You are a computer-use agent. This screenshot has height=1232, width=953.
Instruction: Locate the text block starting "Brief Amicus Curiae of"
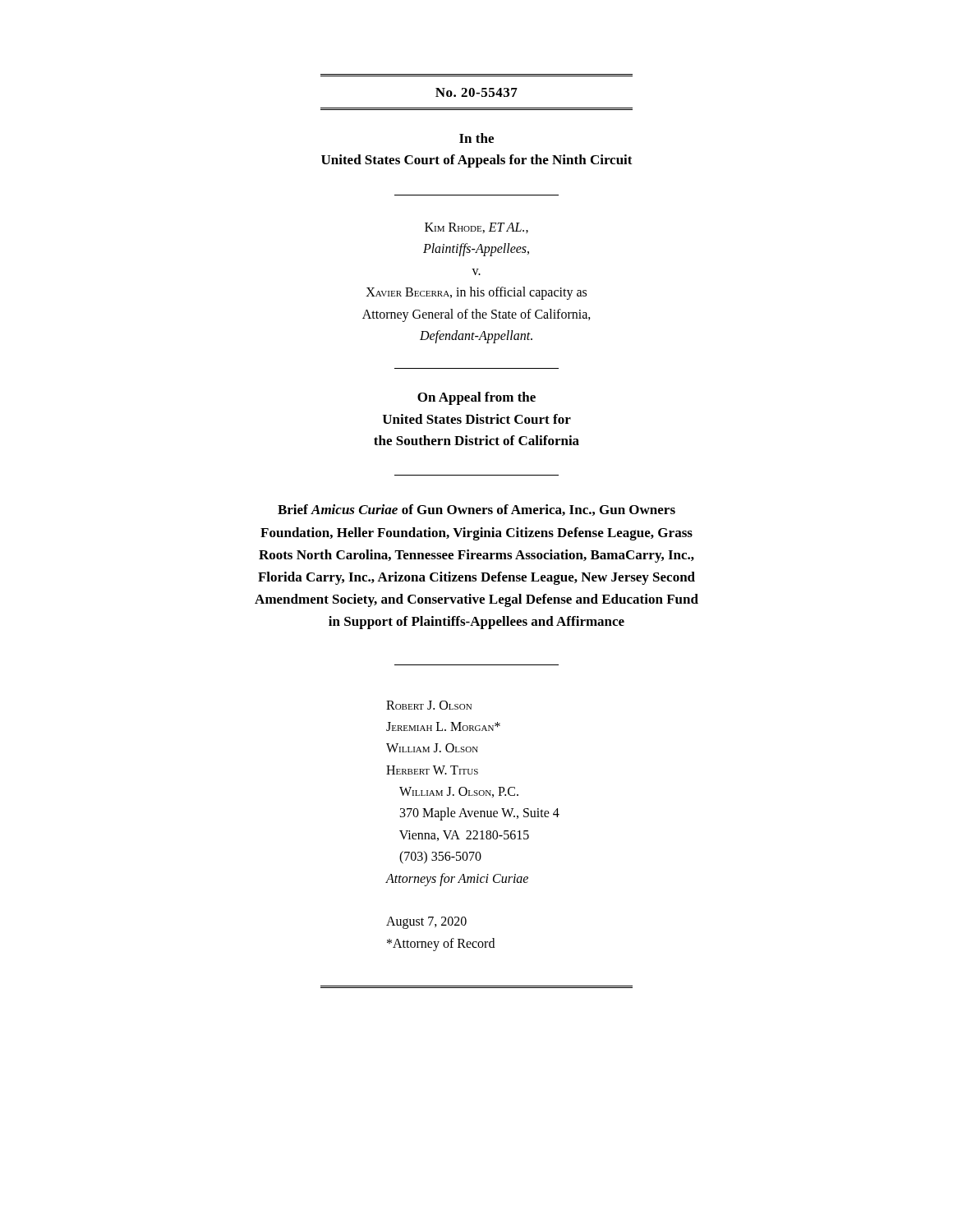click(476, 566)
